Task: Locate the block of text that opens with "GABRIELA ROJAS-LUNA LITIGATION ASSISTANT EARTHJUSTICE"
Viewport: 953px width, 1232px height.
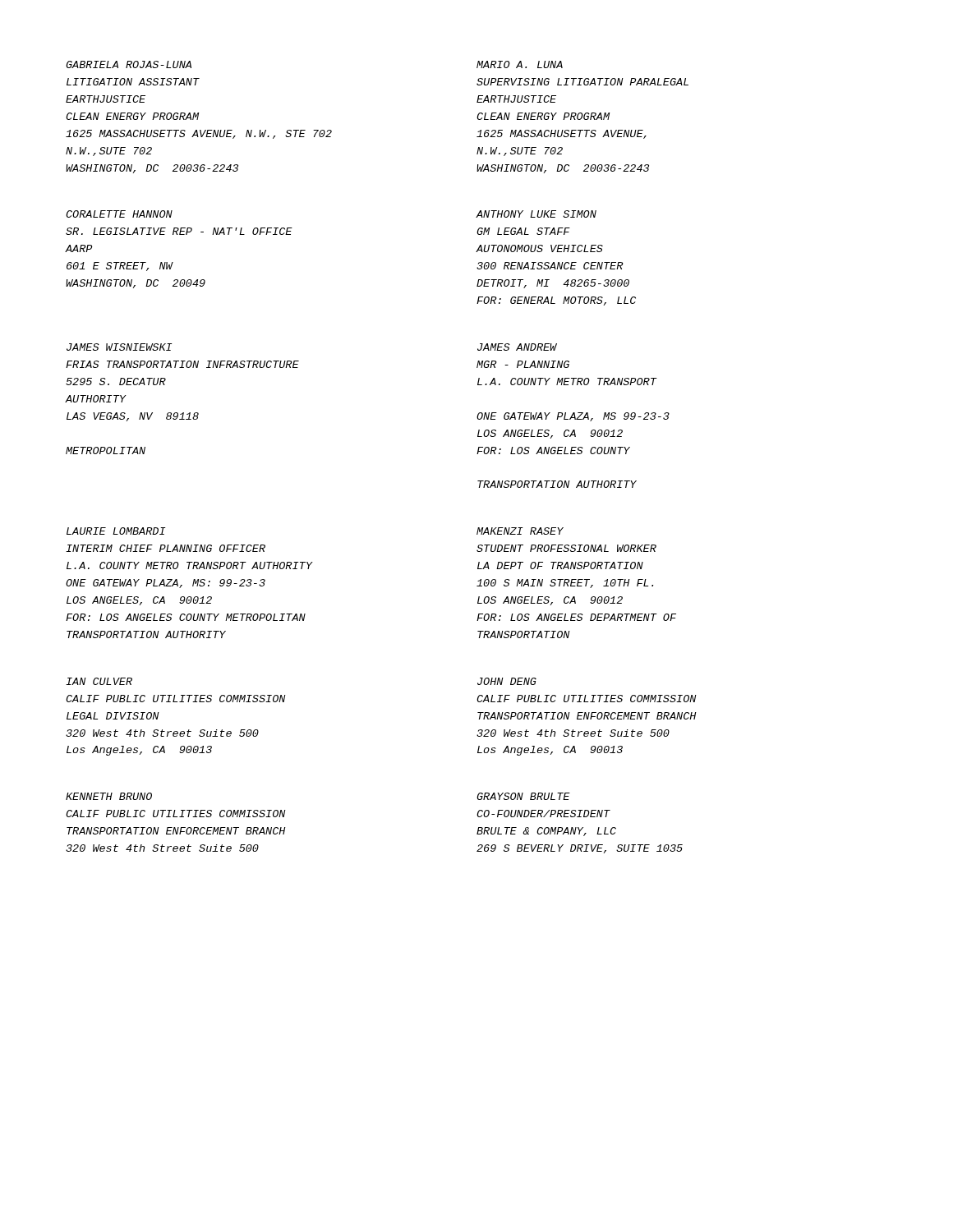Action: [x=199, y=117]
